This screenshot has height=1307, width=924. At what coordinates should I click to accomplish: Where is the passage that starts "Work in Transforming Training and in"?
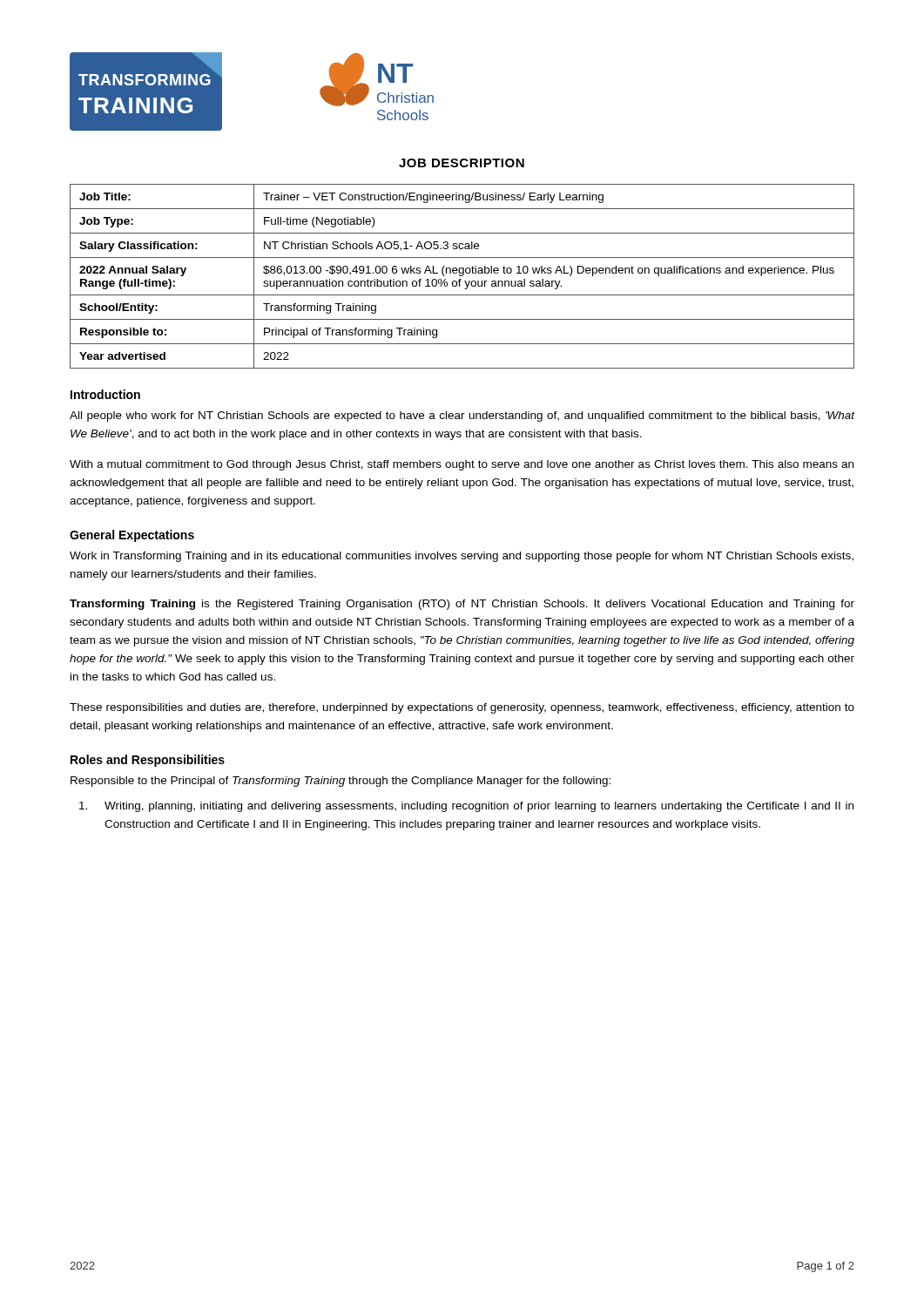[x=462, y=564]
